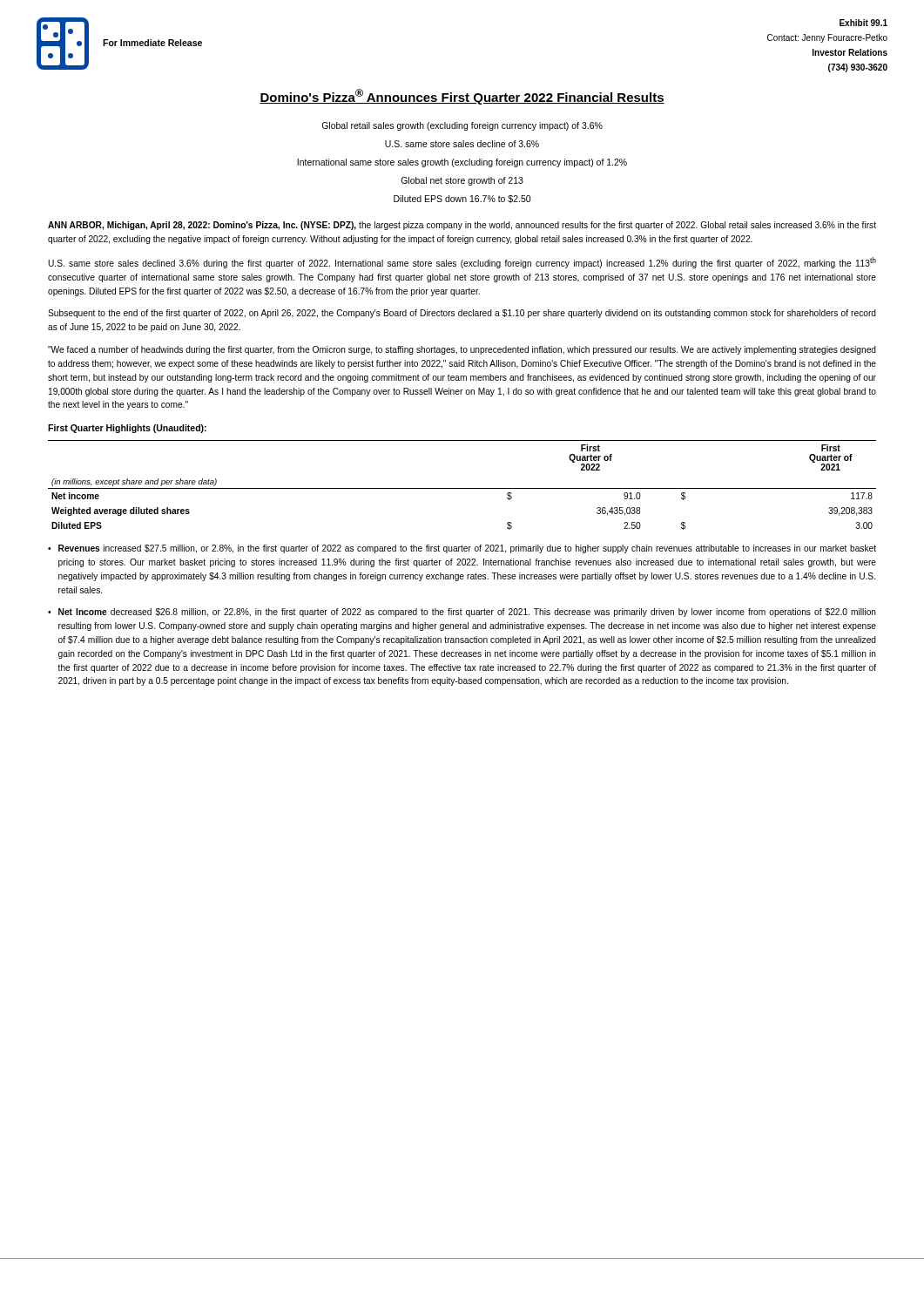The width and height of the screenshot is (924, 1307).
Task: Click the passage that begins "Subsequent to the end of the first quarter"
Action: (462, 321)
